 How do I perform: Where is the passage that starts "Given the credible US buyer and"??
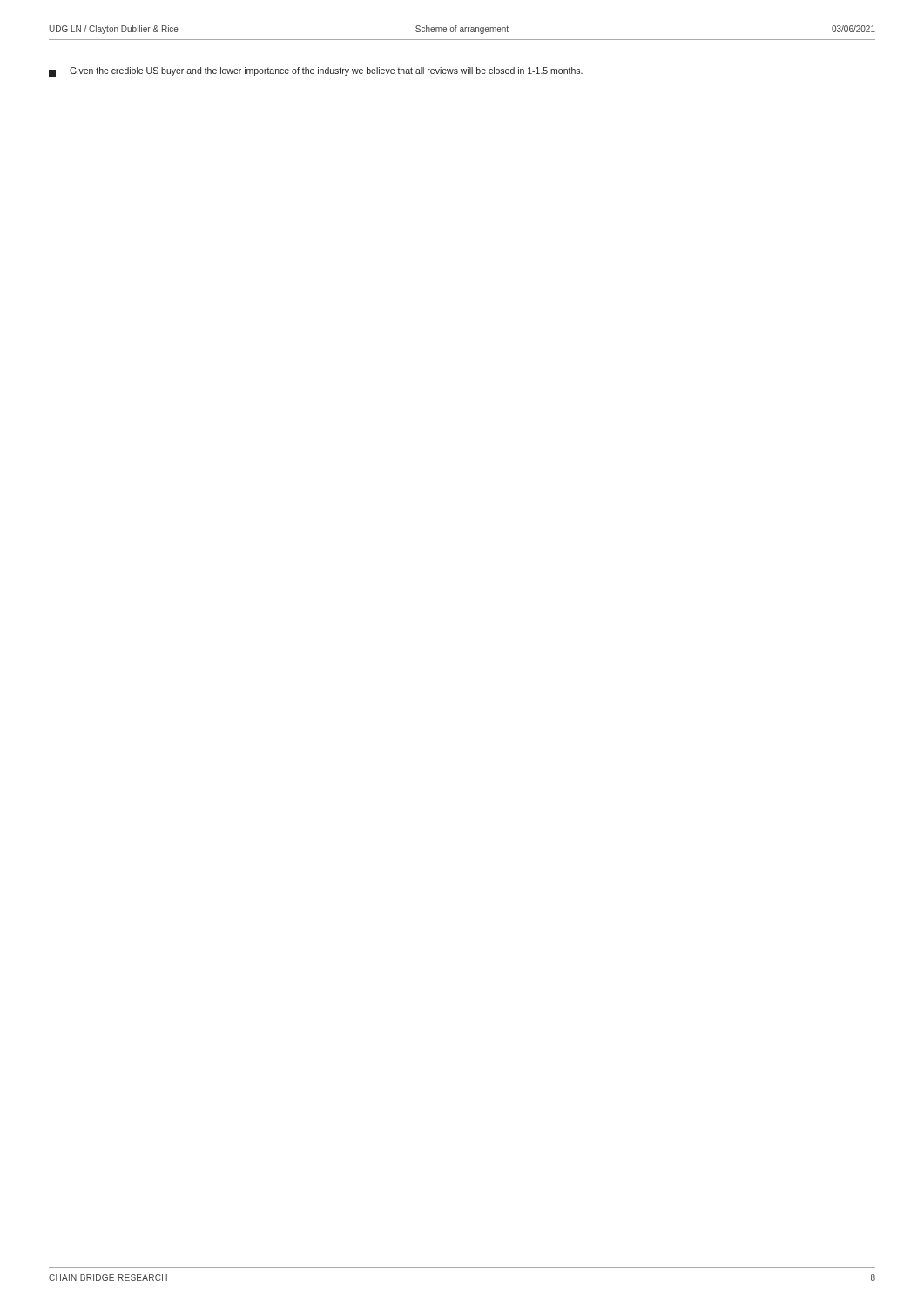pos(462,73)
